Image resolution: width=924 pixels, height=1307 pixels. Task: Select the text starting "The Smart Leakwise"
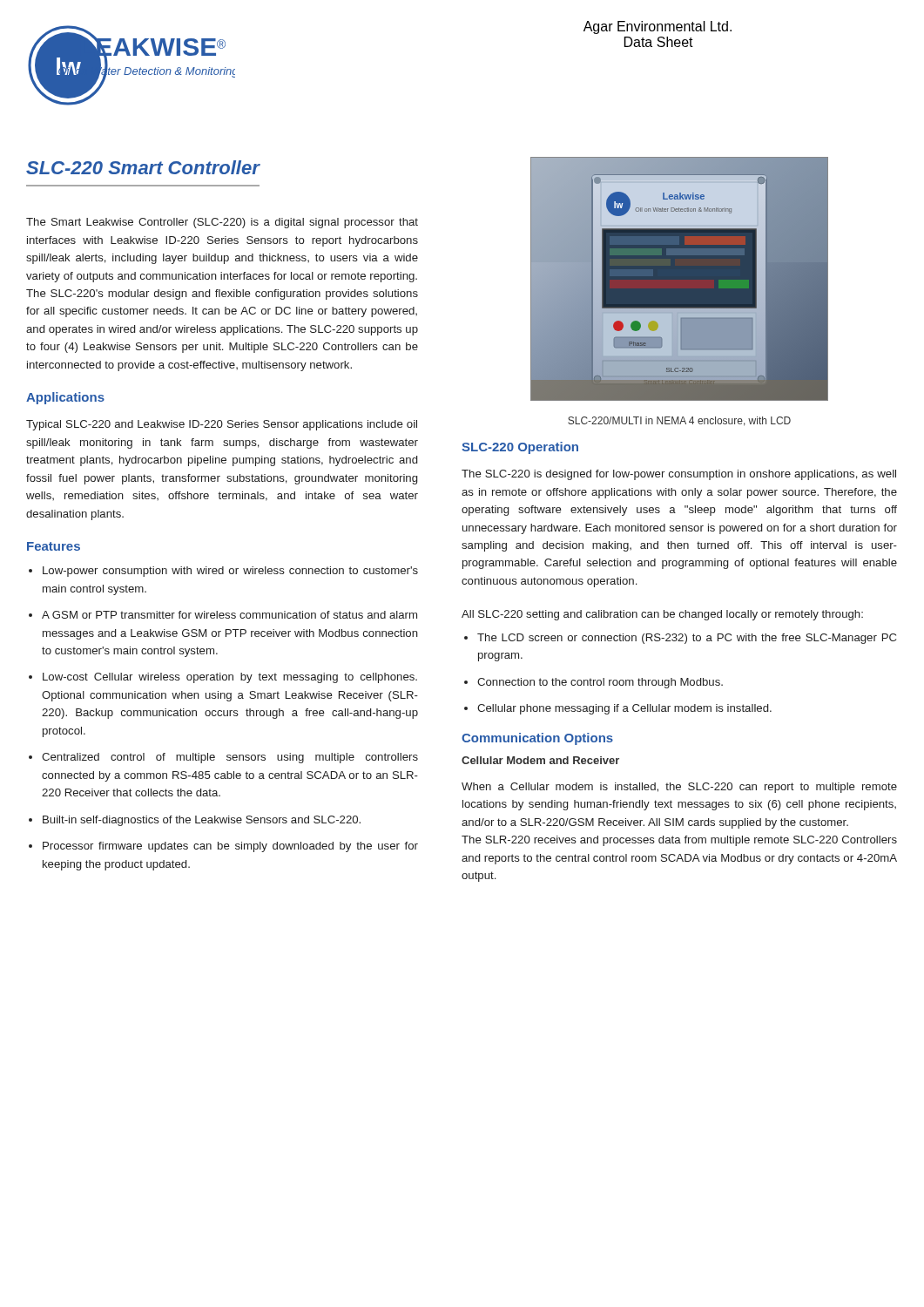[222, 294]
